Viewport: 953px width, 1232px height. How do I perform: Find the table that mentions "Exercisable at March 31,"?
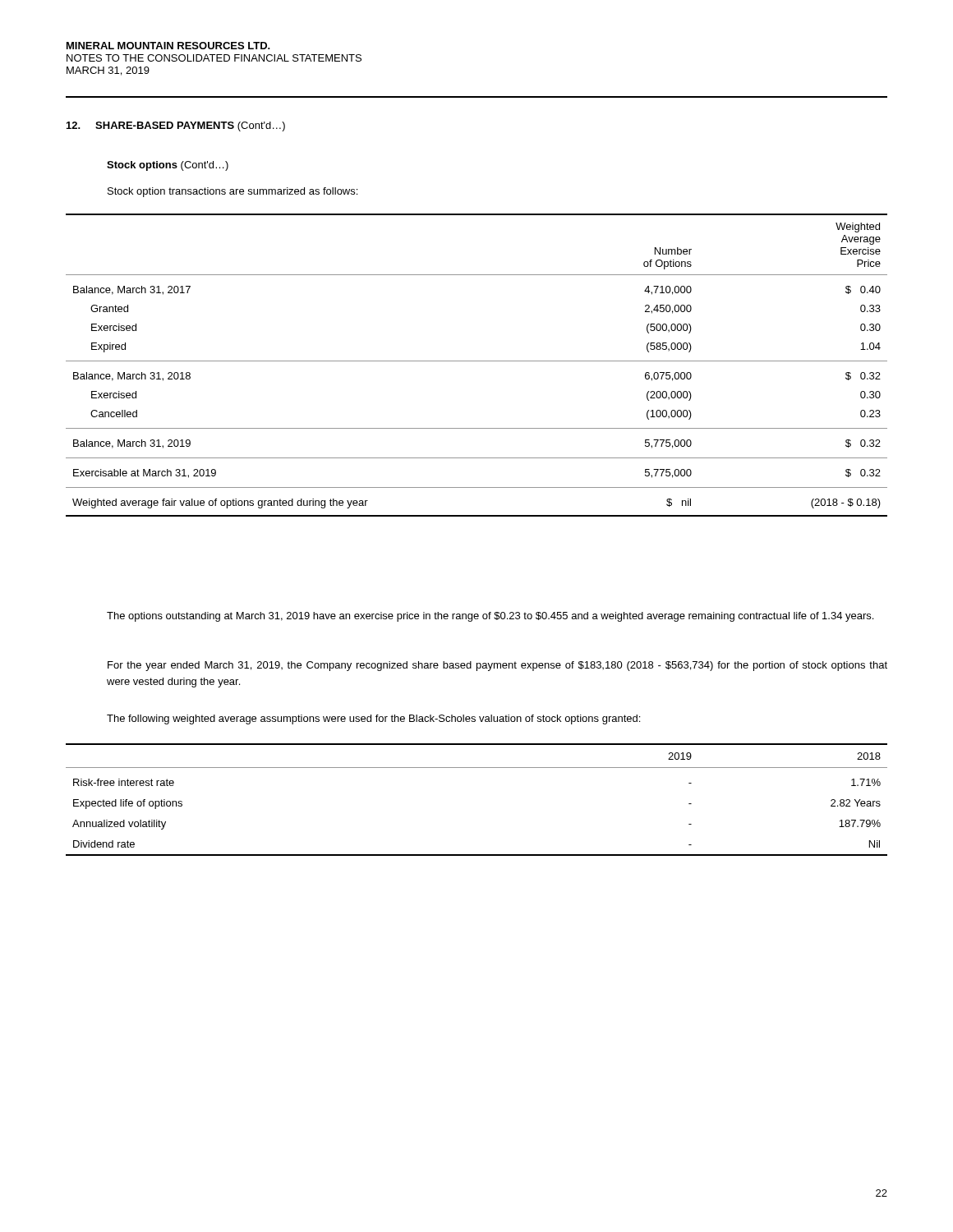click(476, 365)
